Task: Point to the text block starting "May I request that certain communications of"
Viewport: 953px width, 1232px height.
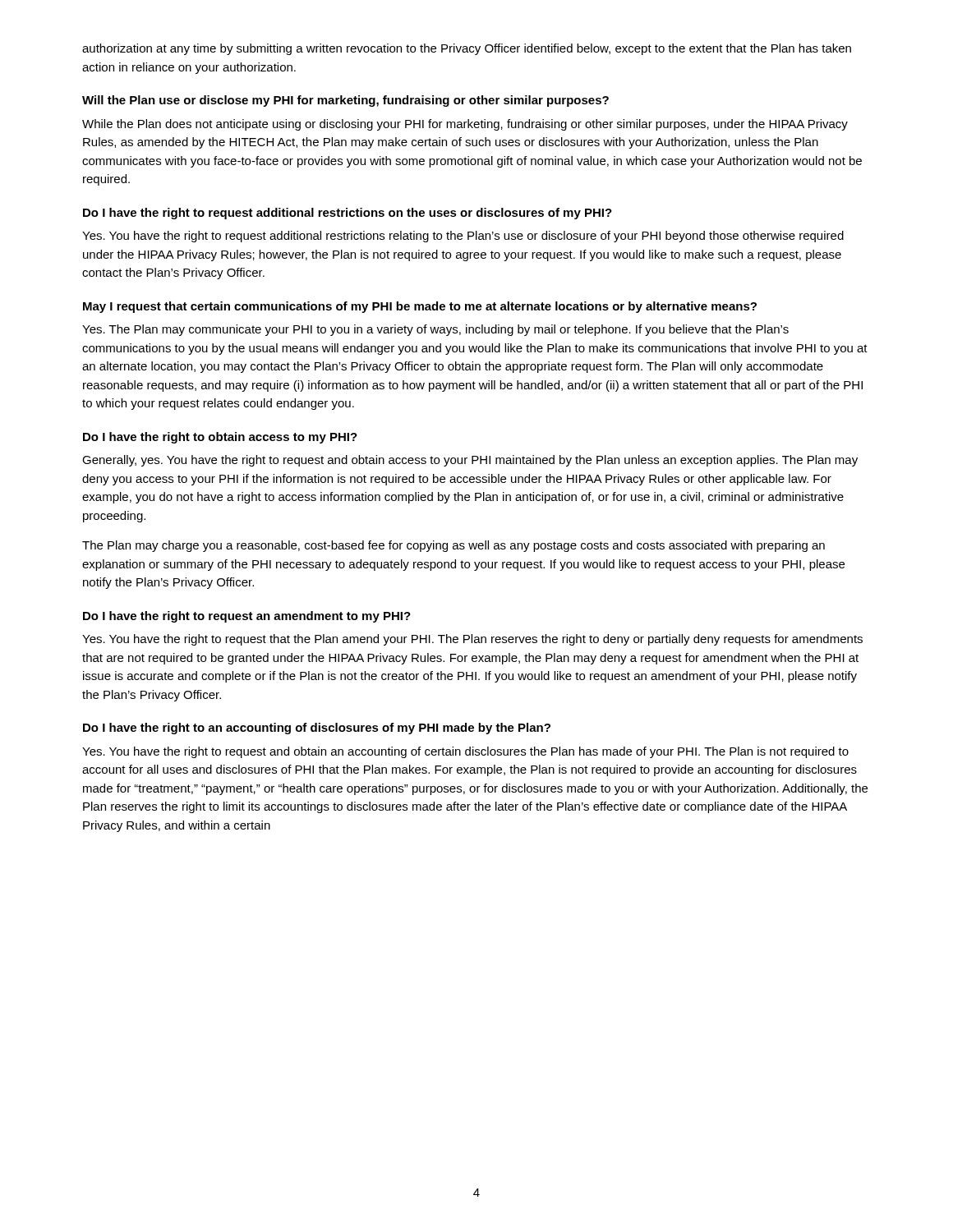Action: click(x=420, y=306)
